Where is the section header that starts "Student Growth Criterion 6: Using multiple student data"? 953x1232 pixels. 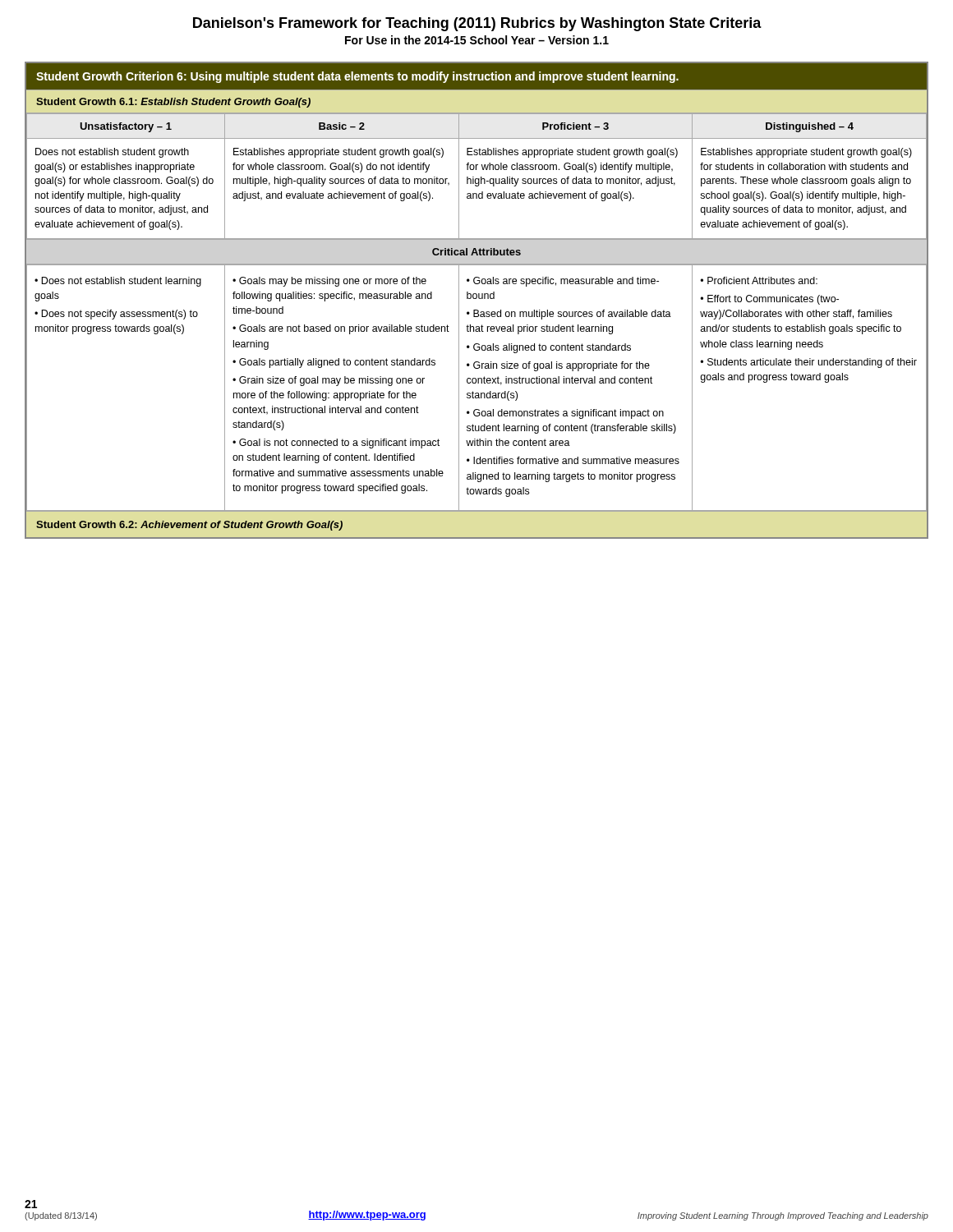(358, 76)
